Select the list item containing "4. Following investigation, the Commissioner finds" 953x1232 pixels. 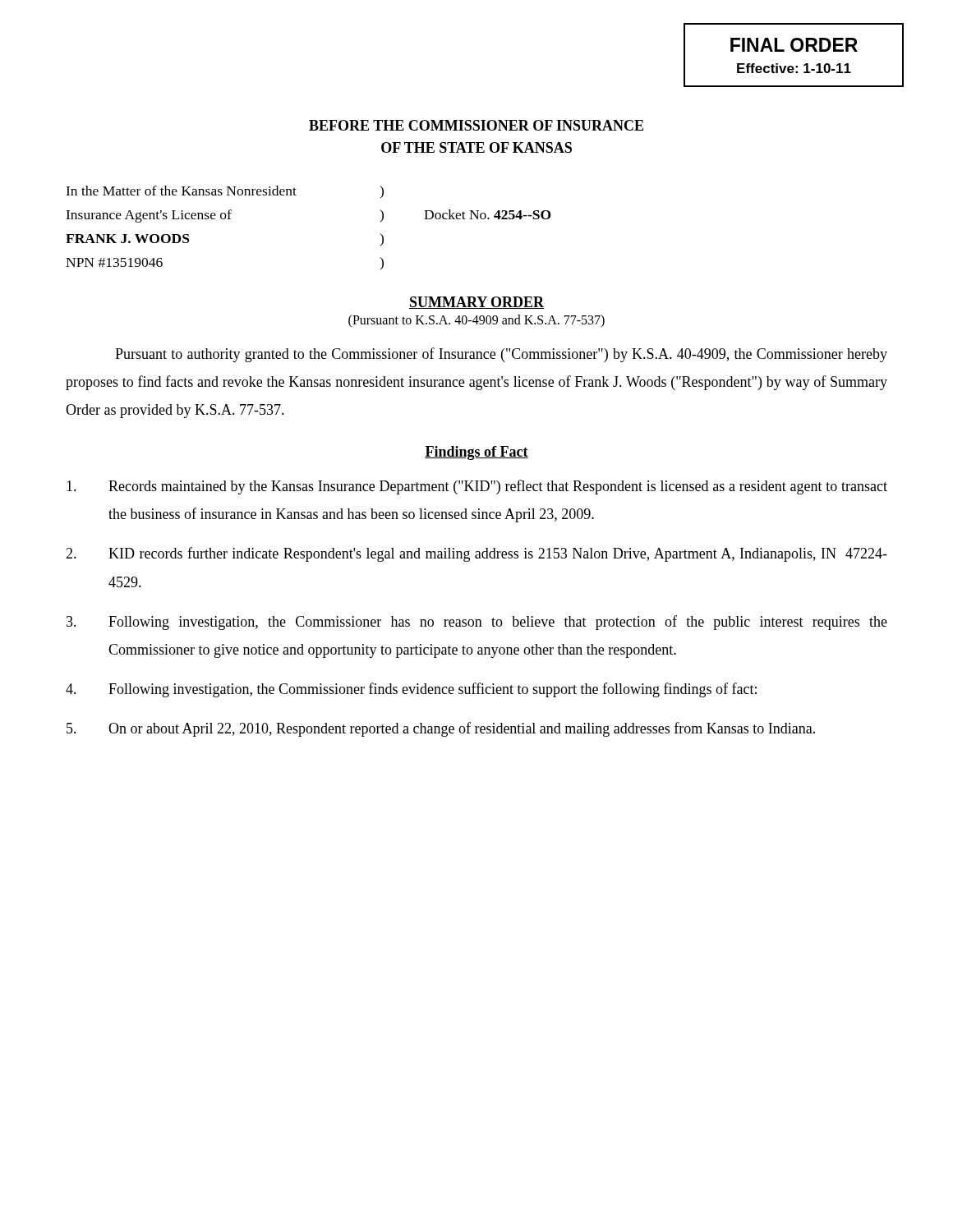coord(476,689)
